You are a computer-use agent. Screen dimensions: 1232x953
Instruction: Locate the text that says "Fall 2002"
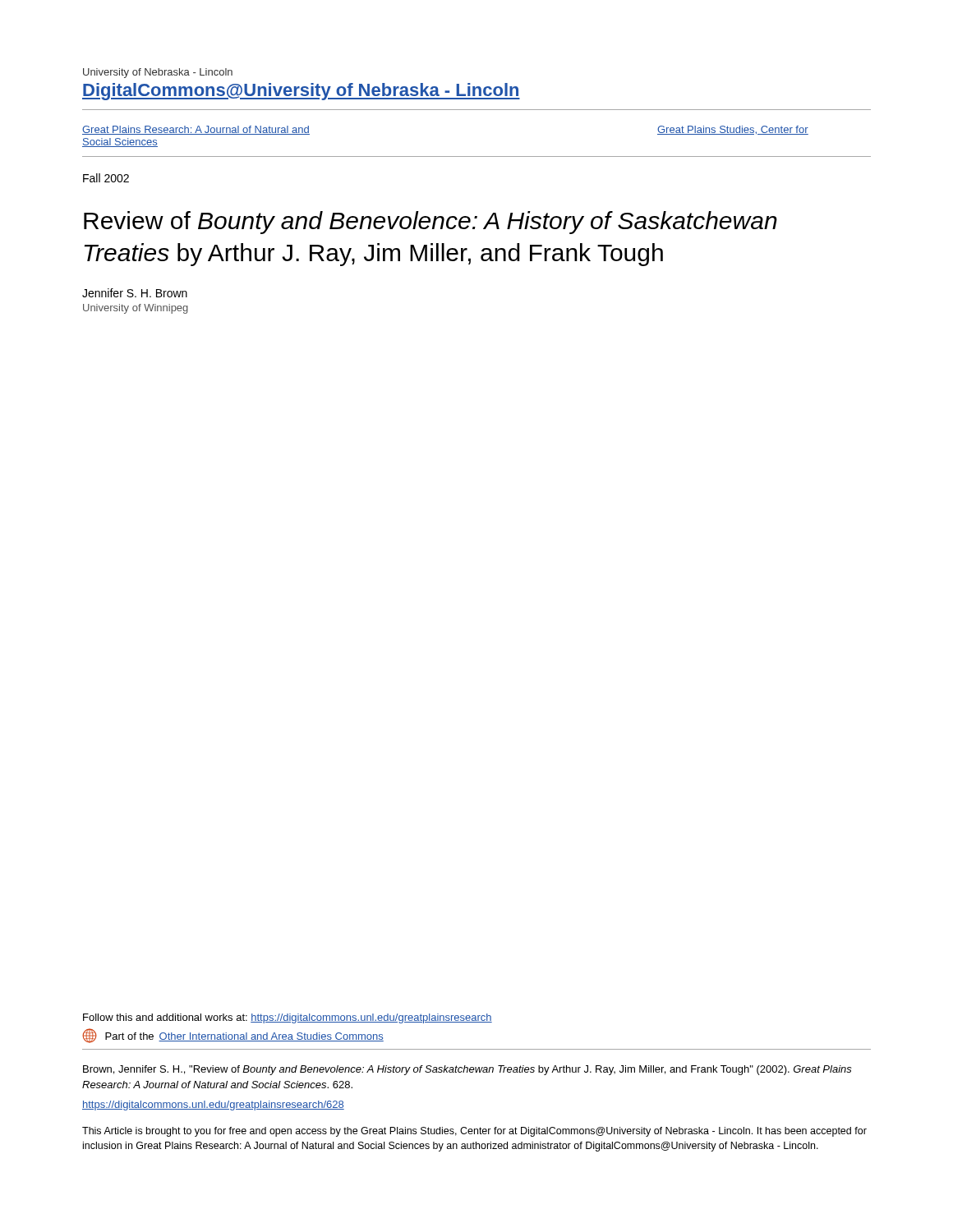106,178
